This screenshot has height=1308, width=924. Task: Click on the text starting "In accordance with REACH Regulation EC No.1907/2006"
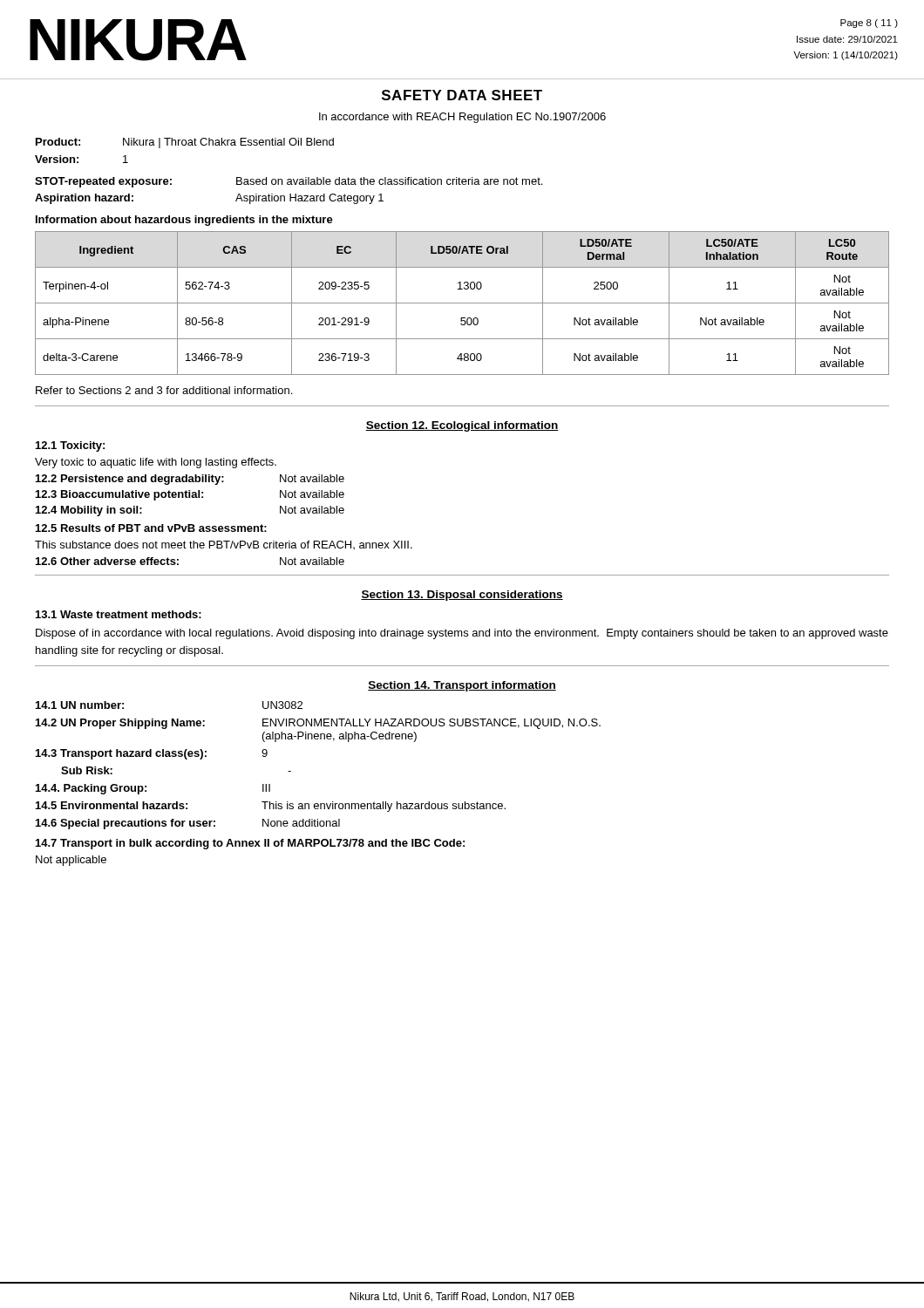click(462, 116)
